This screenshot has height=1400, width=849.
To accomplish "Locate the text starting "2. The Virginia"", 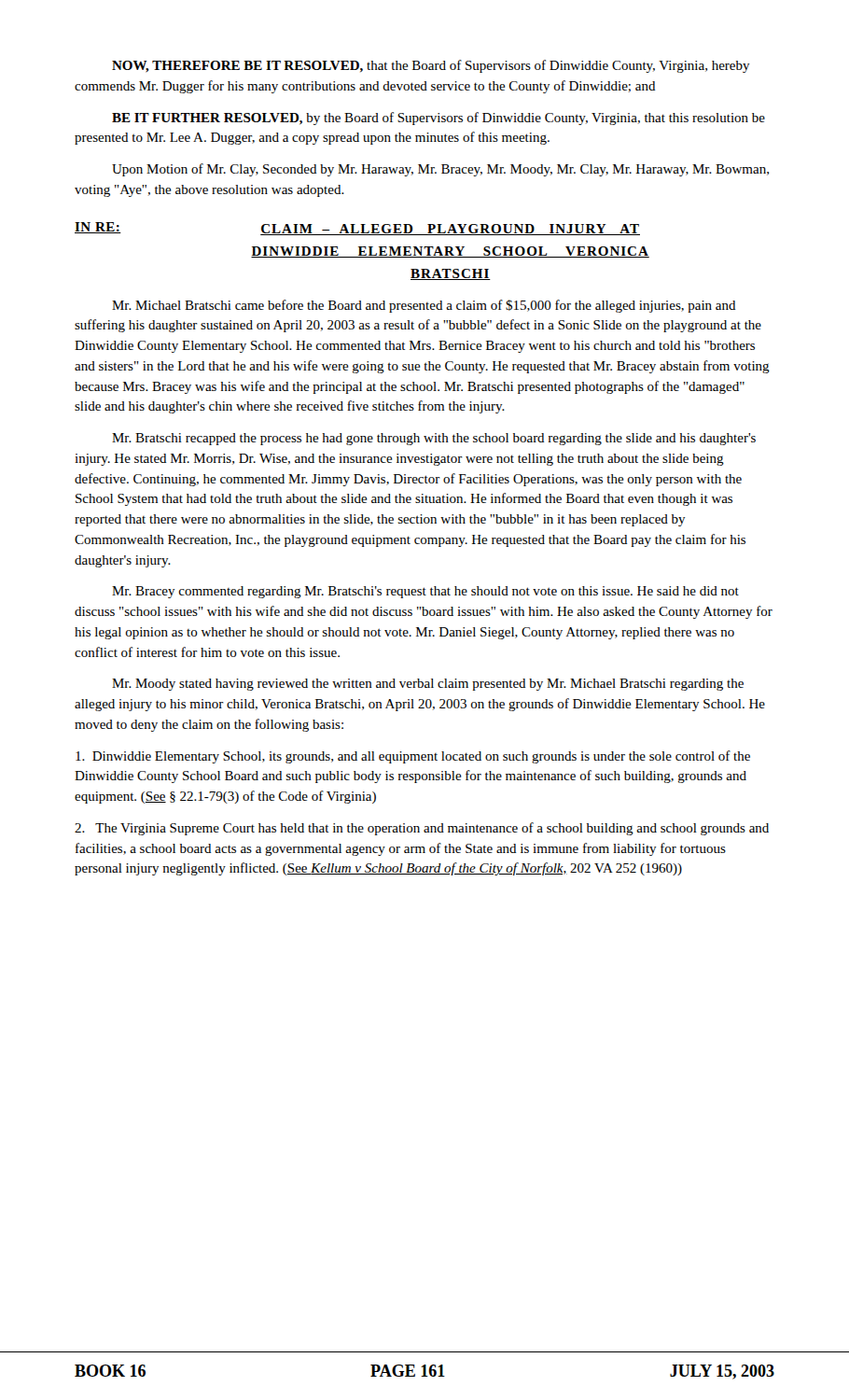I will (424, 849).
